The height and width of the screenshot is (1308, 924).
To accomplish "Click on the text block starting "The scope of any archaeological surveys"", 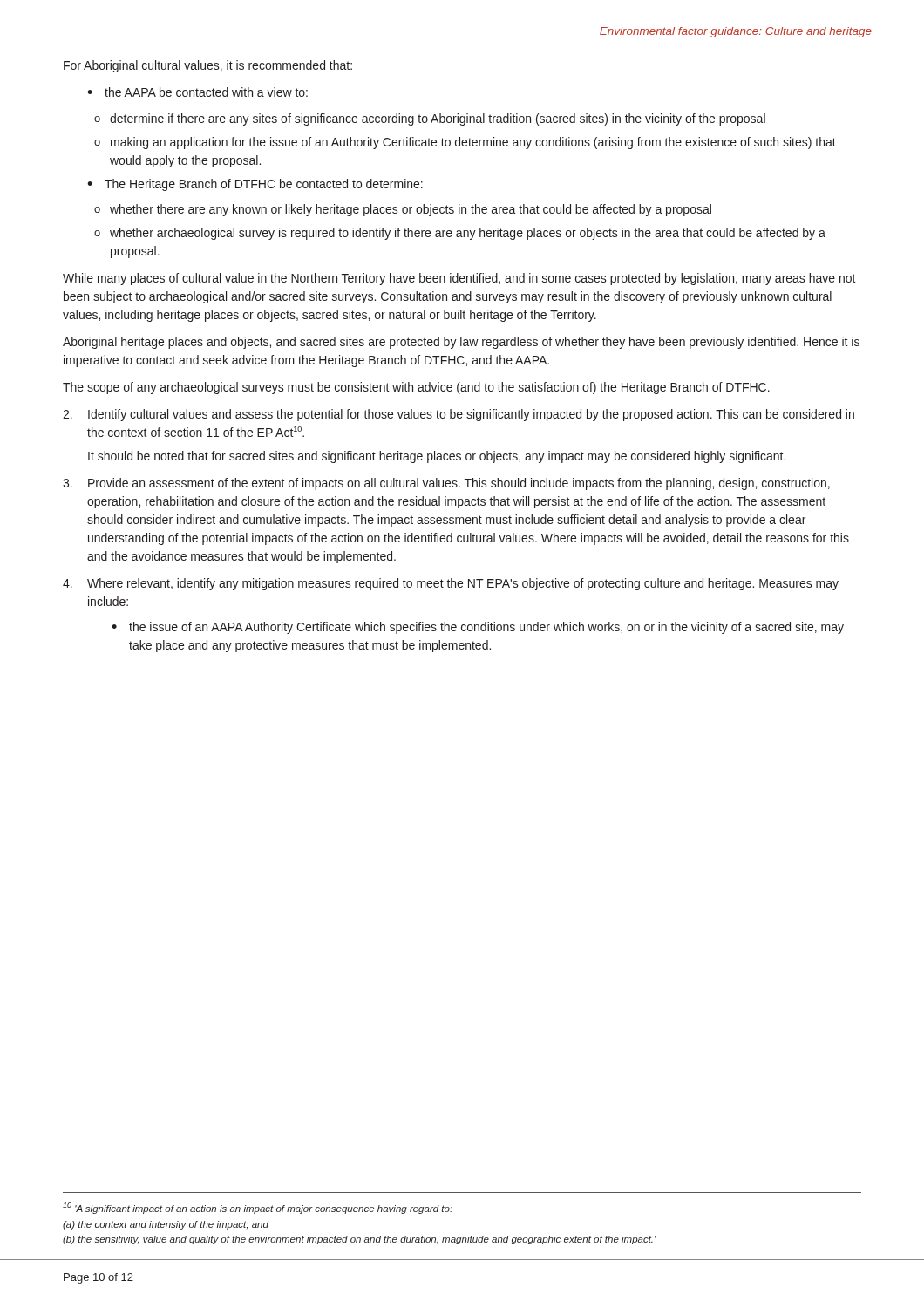I will 416,387.
